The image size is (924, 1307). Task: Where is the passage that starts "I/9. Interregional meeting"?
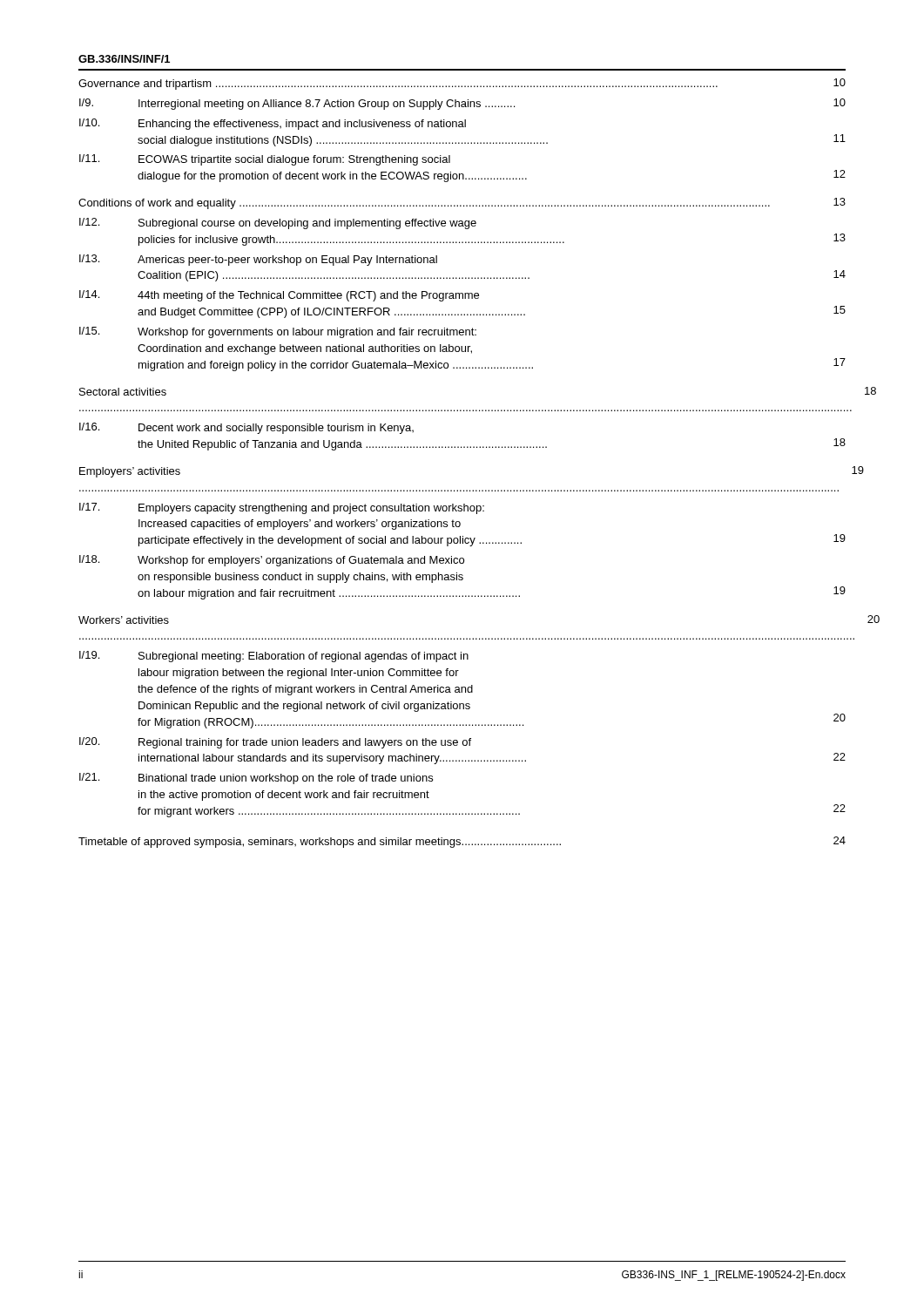(x=462, y=104)
